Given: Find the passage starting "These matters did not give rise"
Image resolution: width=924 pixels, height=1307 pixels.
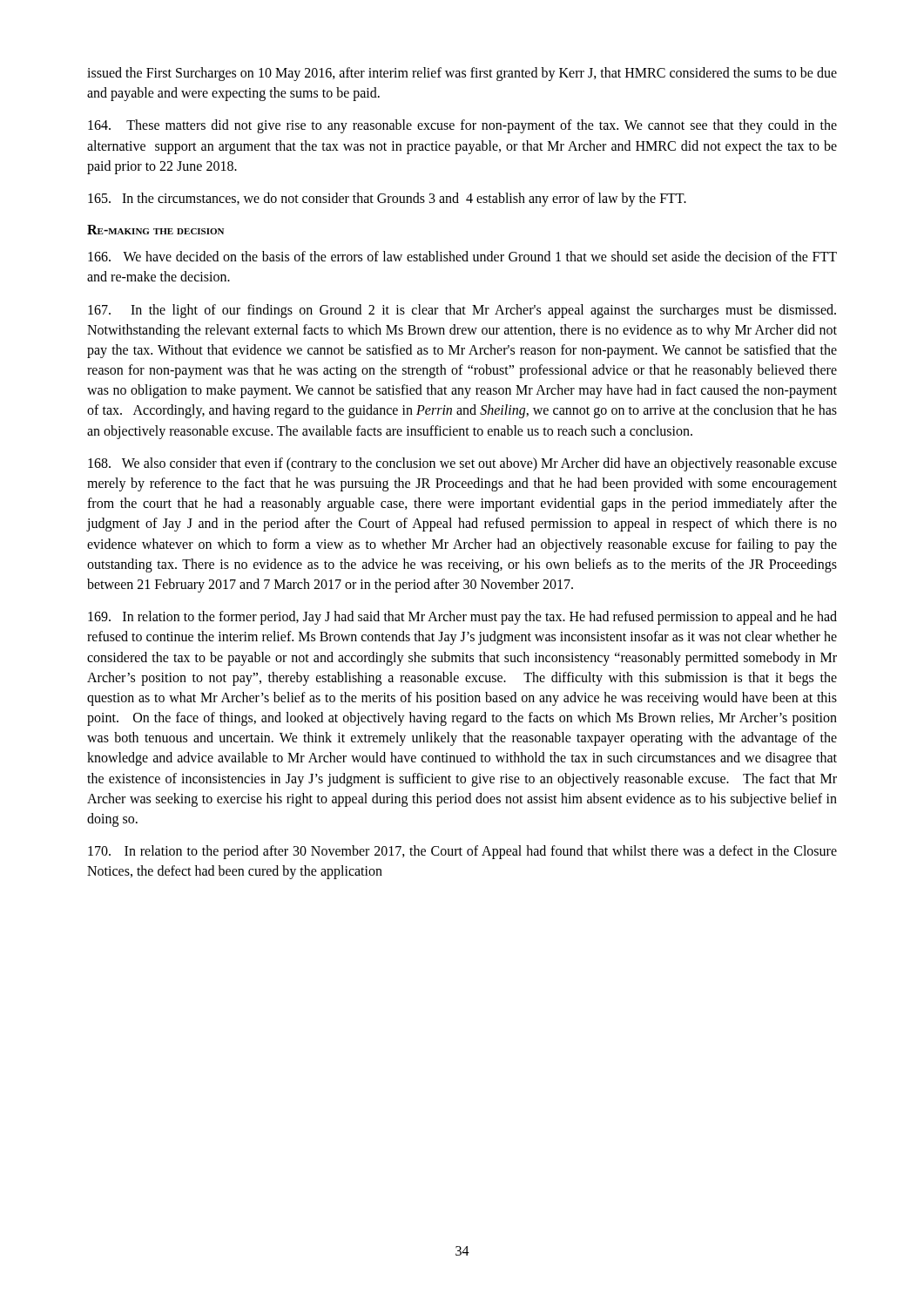Looking at the screenshot, I should coord(462,146).
